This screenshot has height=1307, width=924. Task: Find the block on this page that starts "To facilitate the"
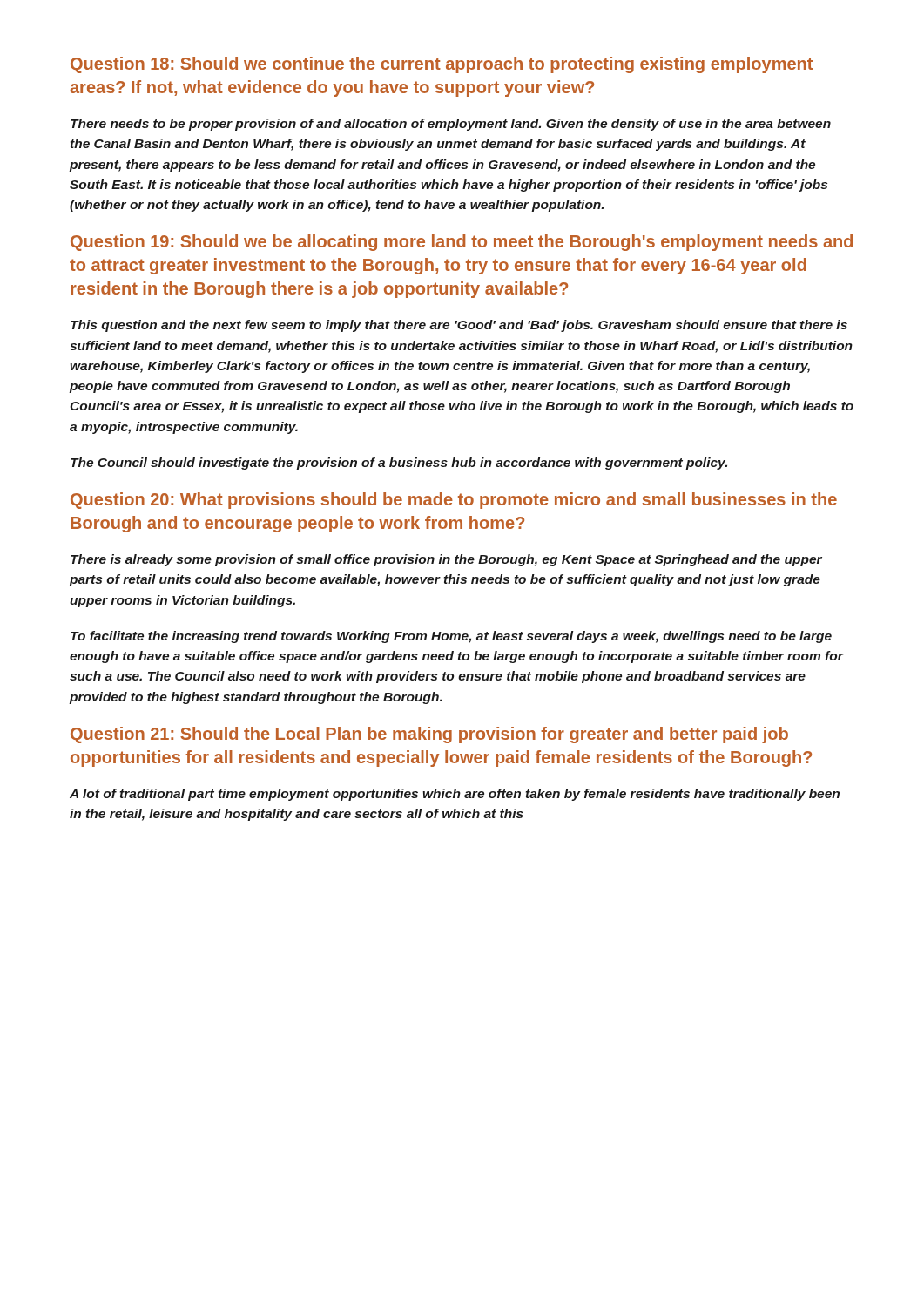462,666
